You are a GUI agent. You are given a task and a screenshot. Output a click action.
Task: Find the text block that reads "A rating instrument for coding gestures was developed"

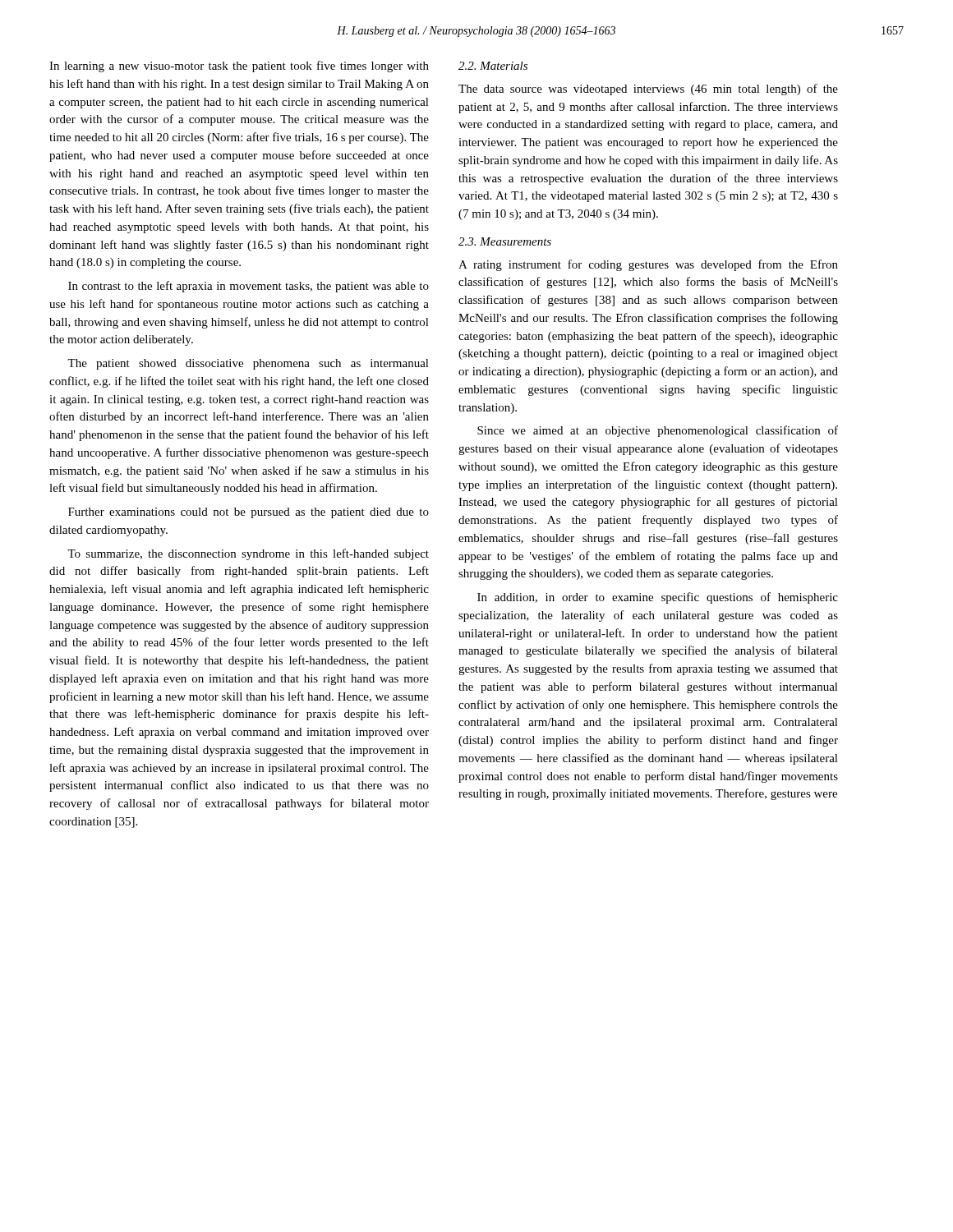[648, 336]
